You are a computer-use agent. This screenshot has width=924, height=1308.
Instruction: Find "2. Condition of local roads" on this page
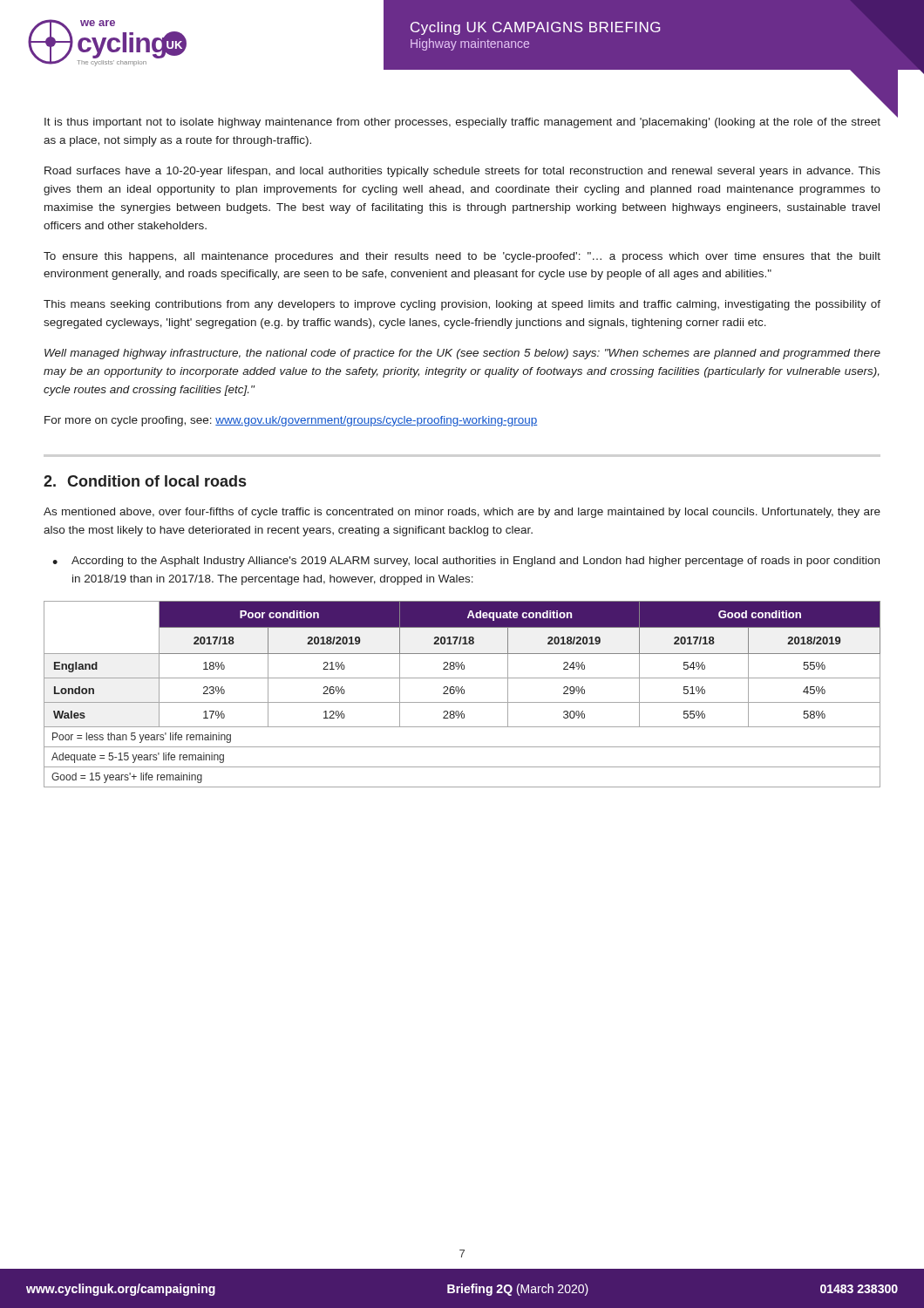pyautogui.click(x=145, y=482)
